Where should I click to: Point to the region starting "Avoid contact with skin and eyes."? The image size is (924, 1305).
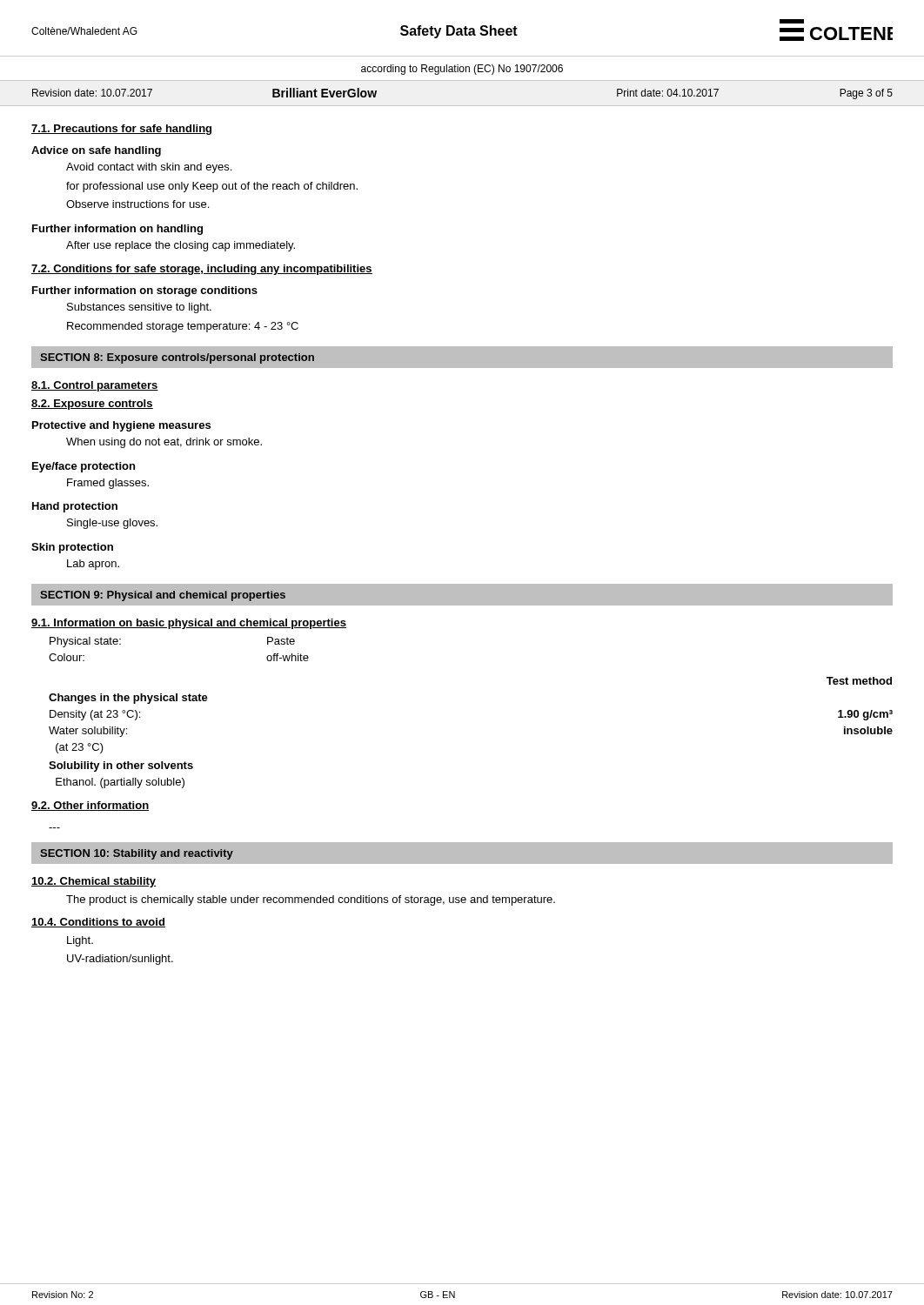149,167
